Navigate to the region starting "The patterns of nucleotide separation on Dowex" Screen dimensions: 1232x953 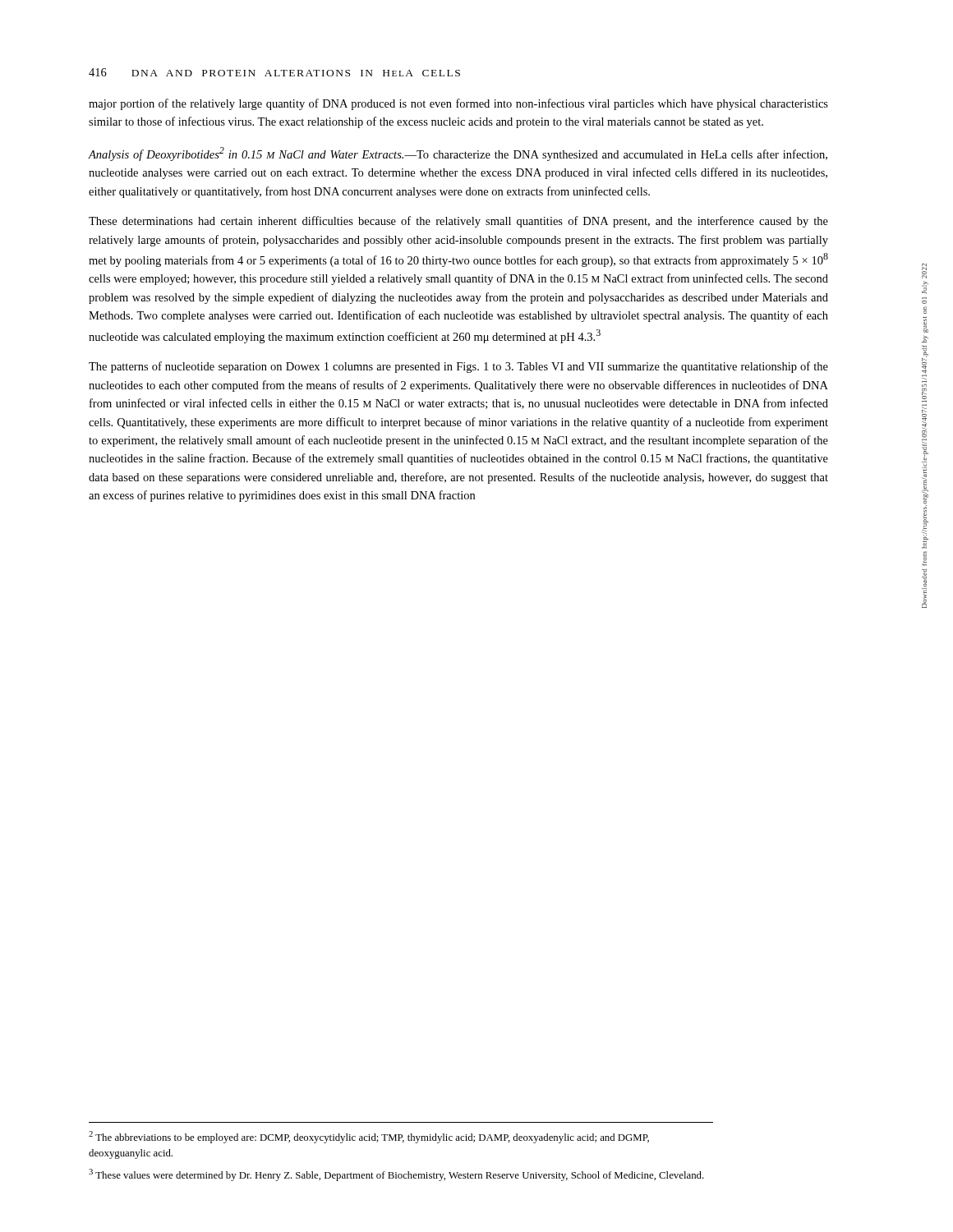(458, 431)
